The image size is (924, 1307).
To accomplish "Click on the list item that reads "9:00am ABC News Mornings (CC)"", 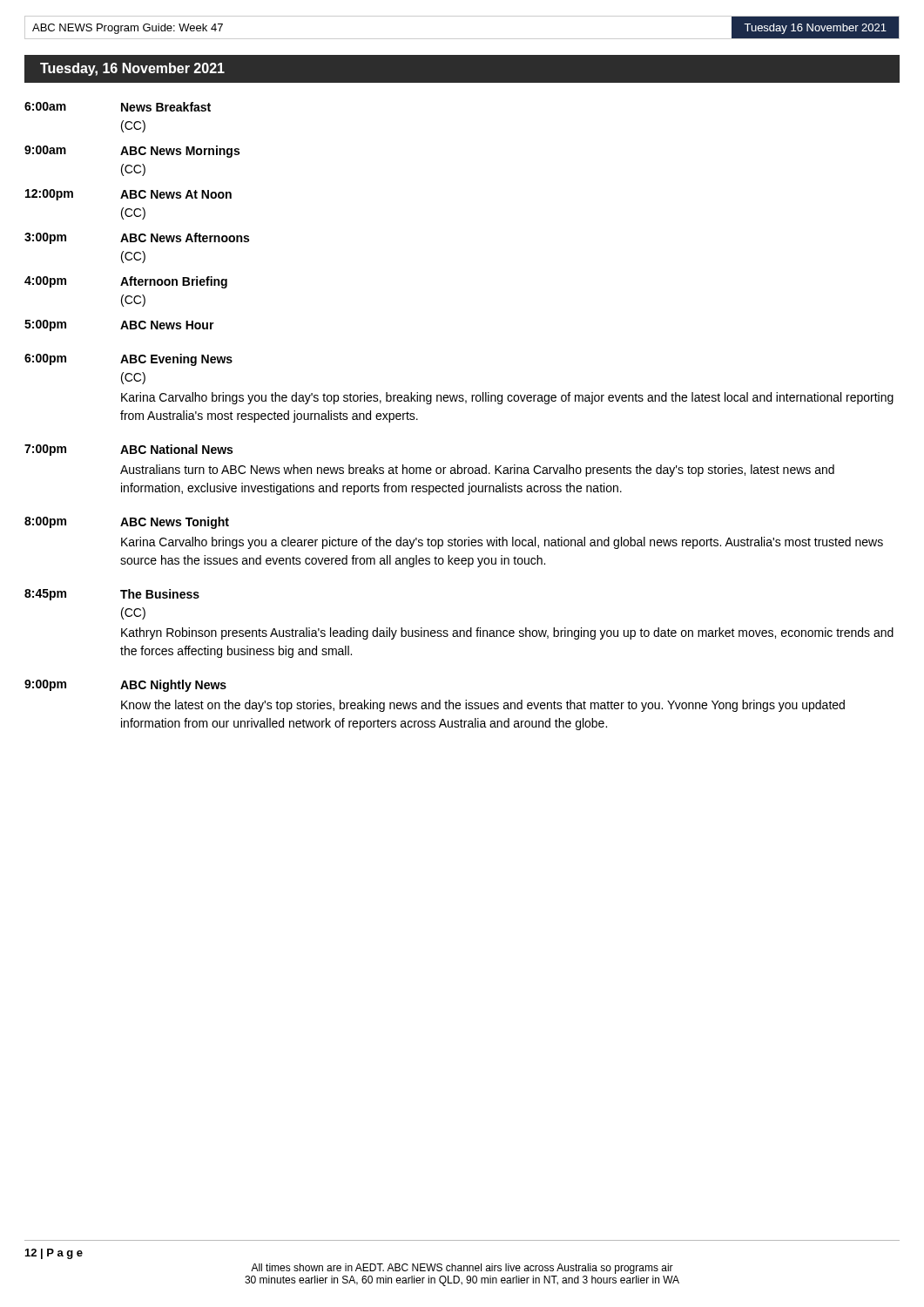I will 132,152.
